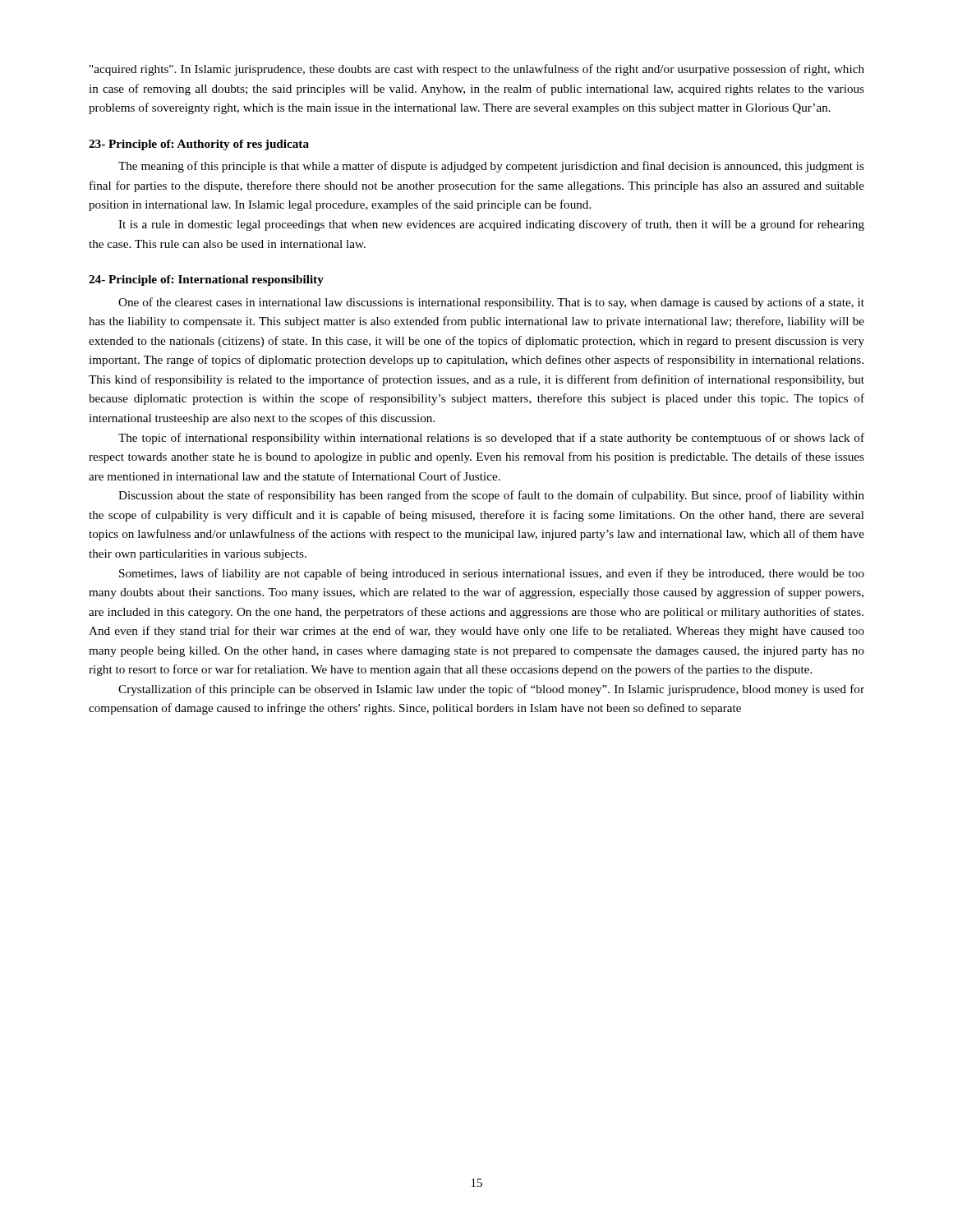Select the text block that reads "The topic of"

[476, 456]
